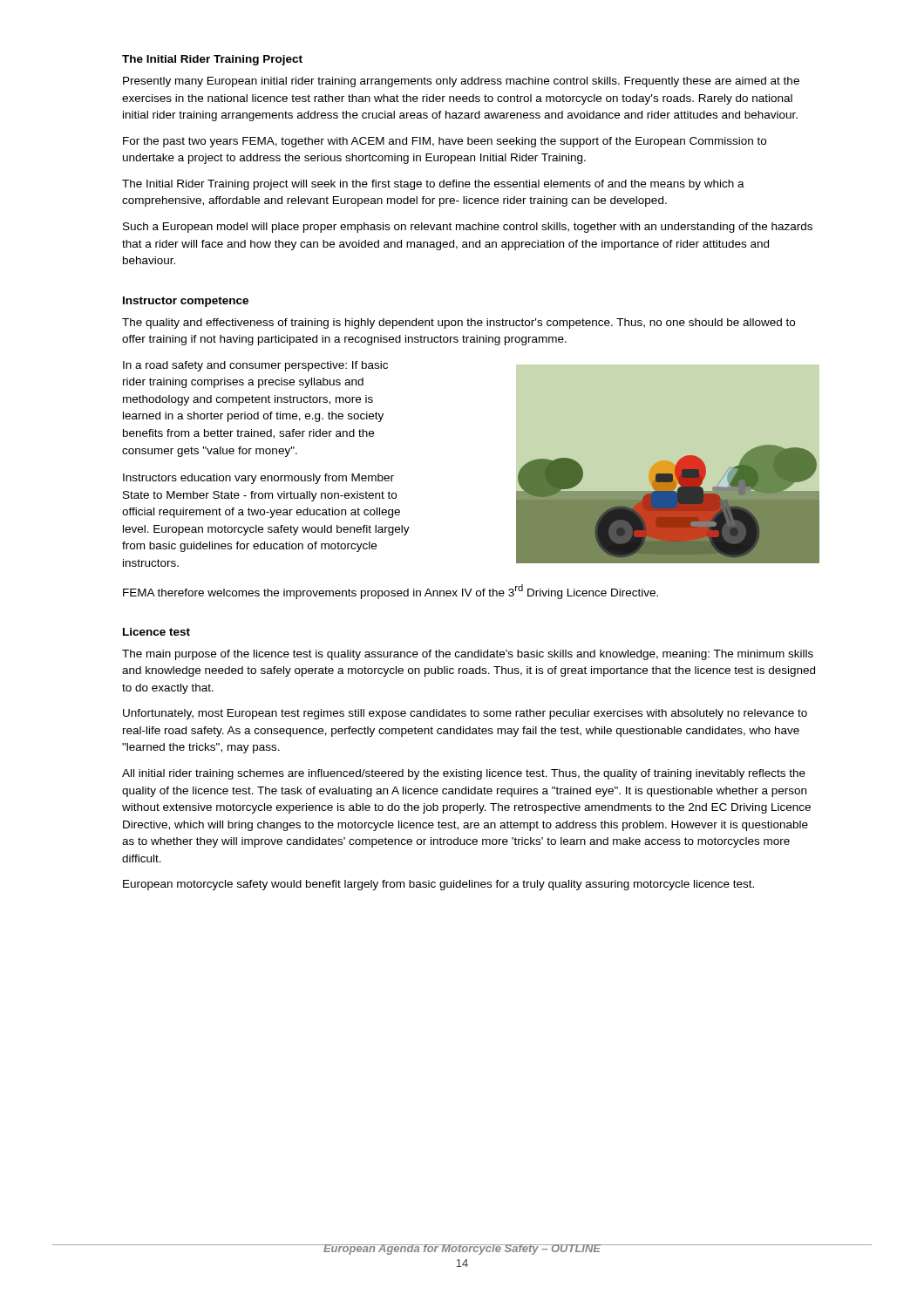Locate the text block that reads "The Initial Rider Training project will seek in"
The height and width of the screenshot is (1308, 924).
point(433,192)
